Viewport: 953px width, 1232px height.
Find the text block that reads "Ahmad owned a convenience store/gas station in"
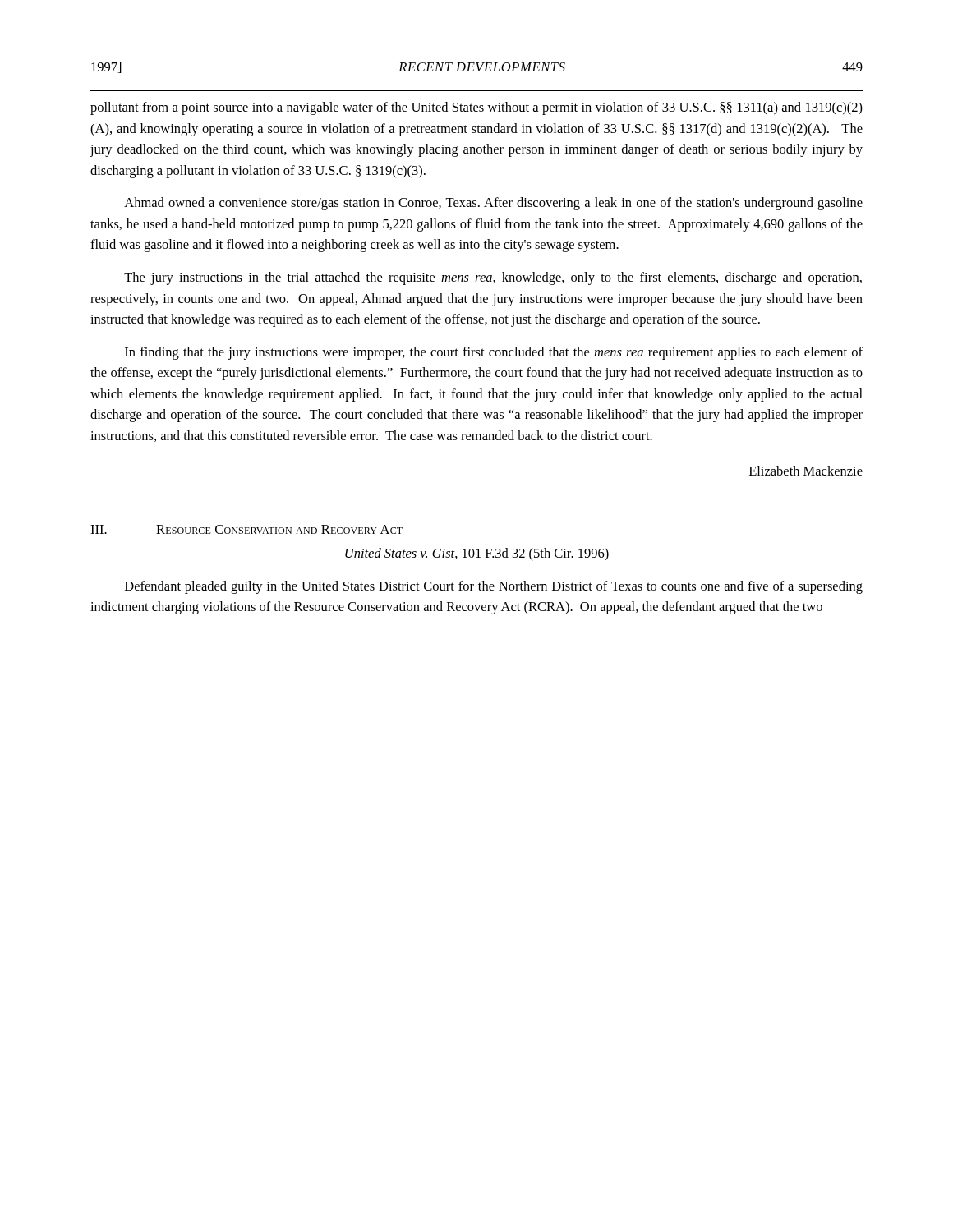[x=476, y=224]
